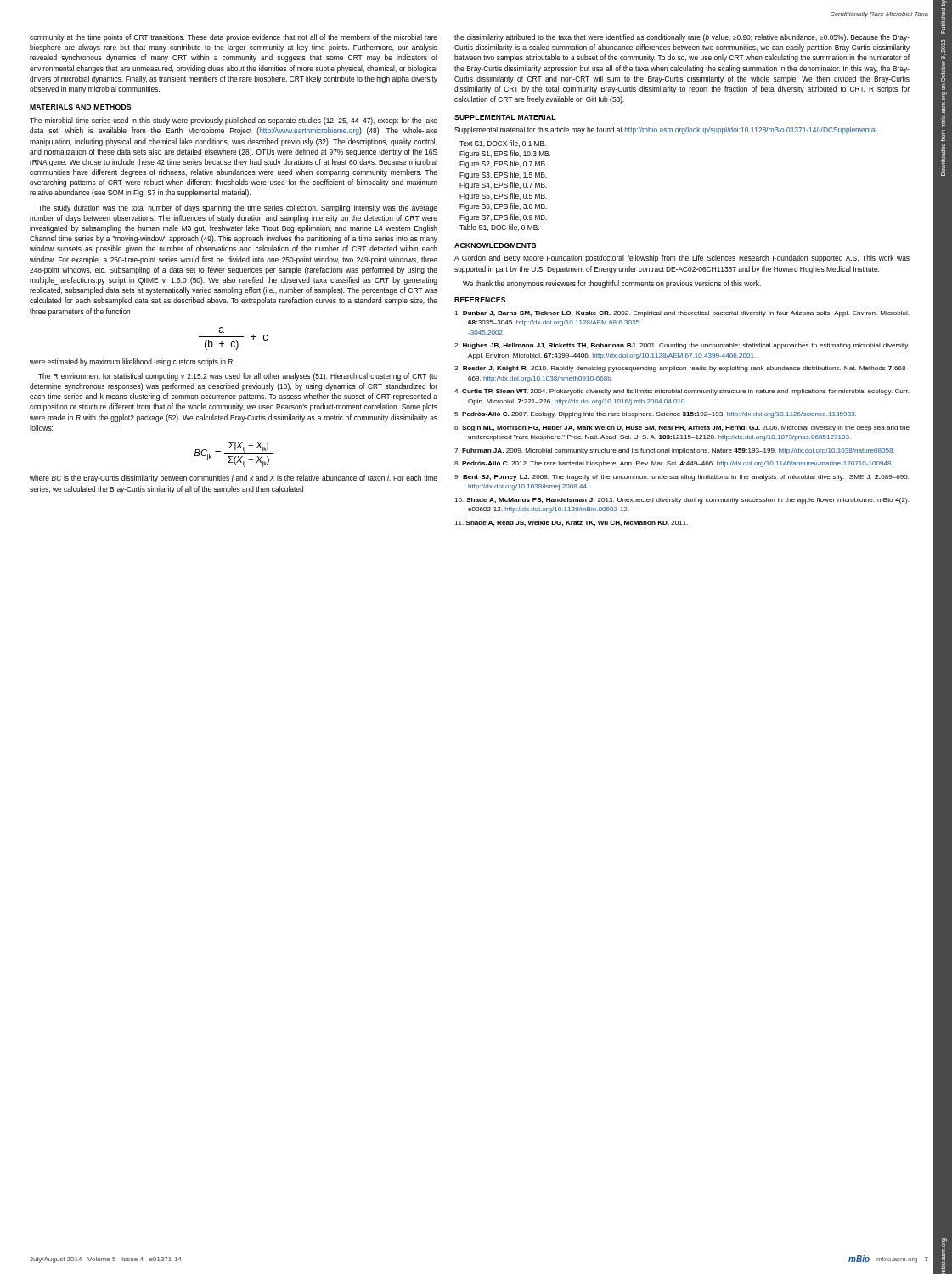Click on the text starting "7. Fuhrman JA."
This screenshot has width=952, height=1274.
point(675,450)
